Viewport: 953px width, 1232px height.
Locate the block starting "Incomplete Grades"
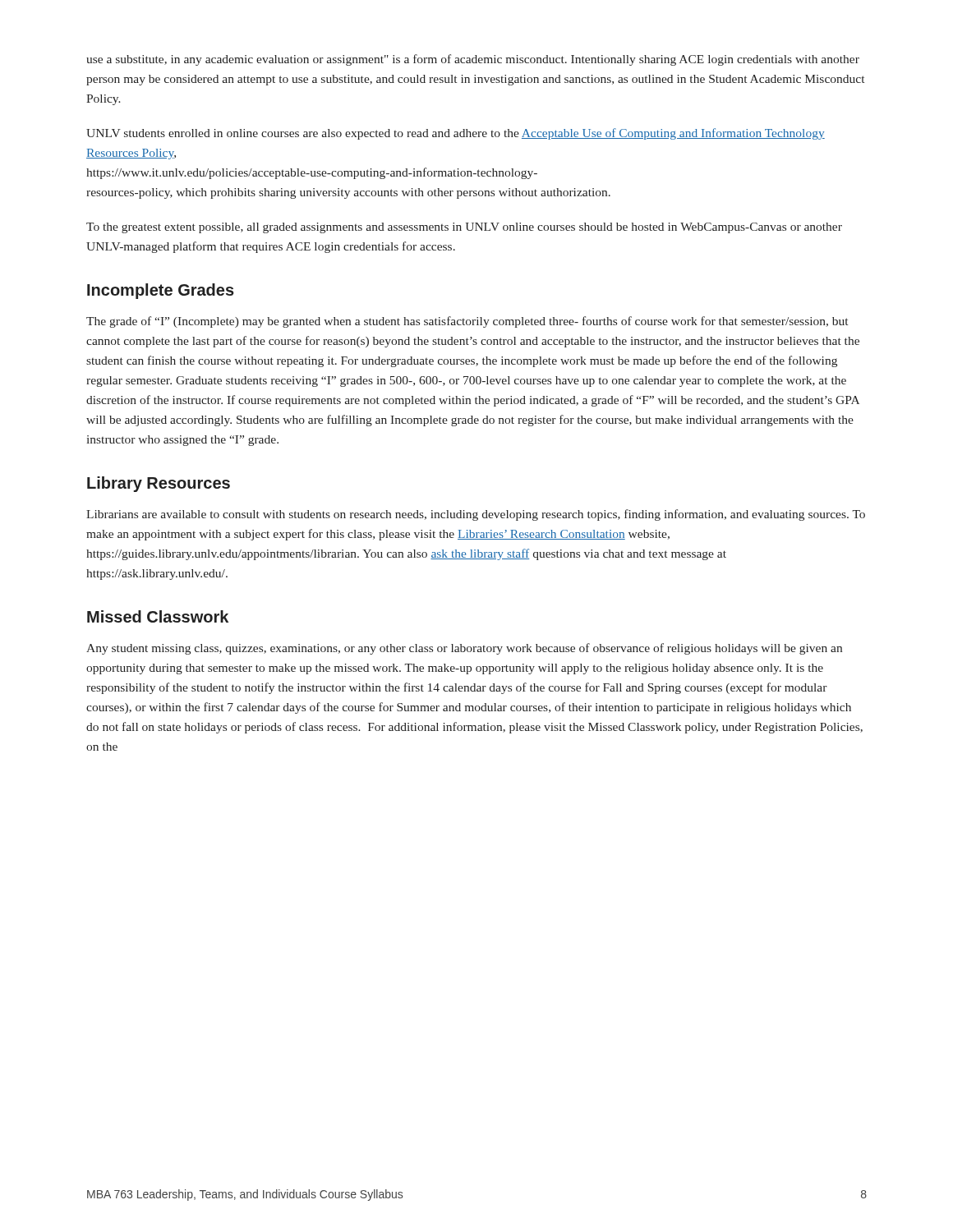pyautogui.click(x=160, y=290)
